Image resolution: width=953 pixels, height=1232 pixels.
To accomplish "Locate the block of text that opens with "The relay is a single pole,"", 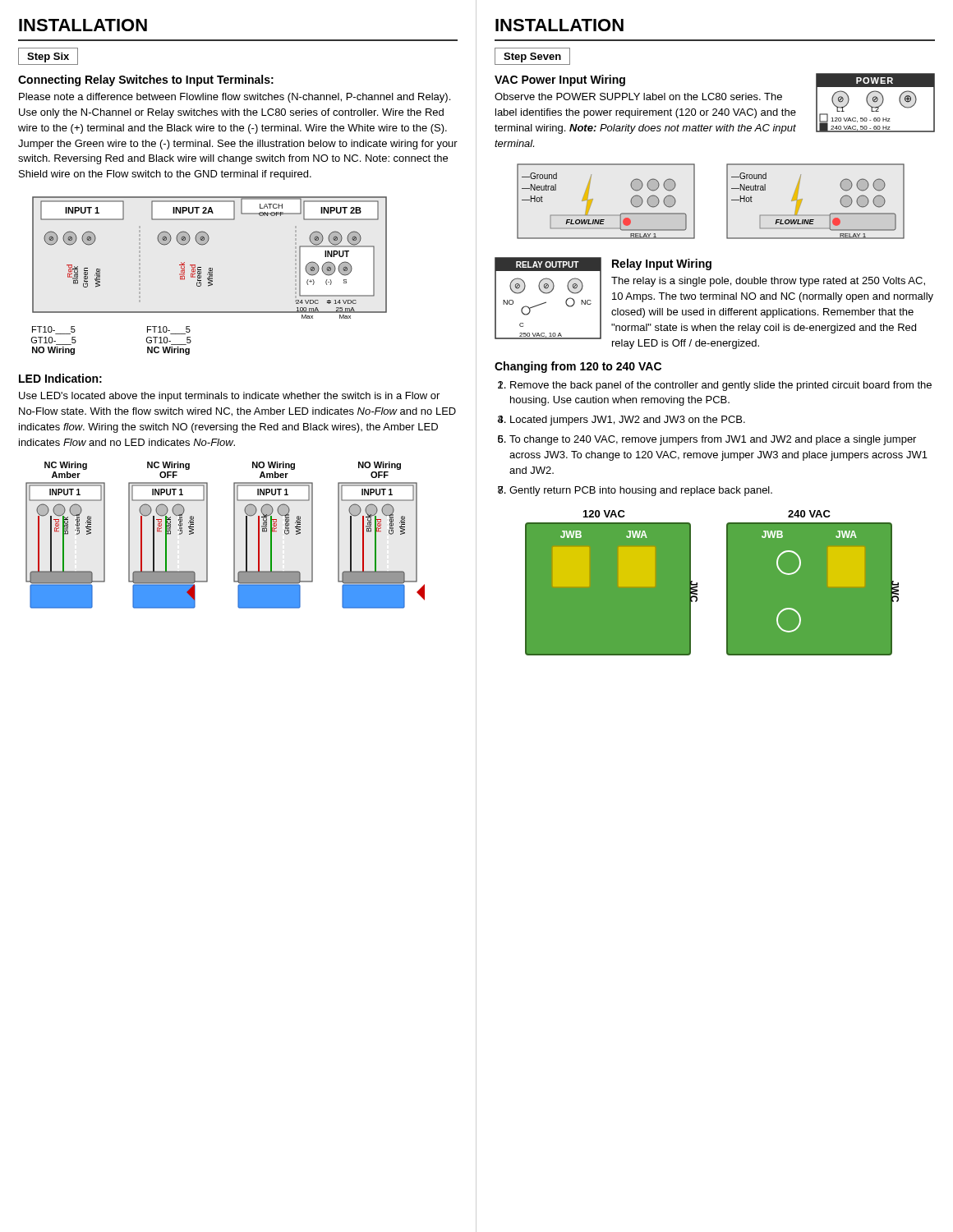I will pos(772,312).
